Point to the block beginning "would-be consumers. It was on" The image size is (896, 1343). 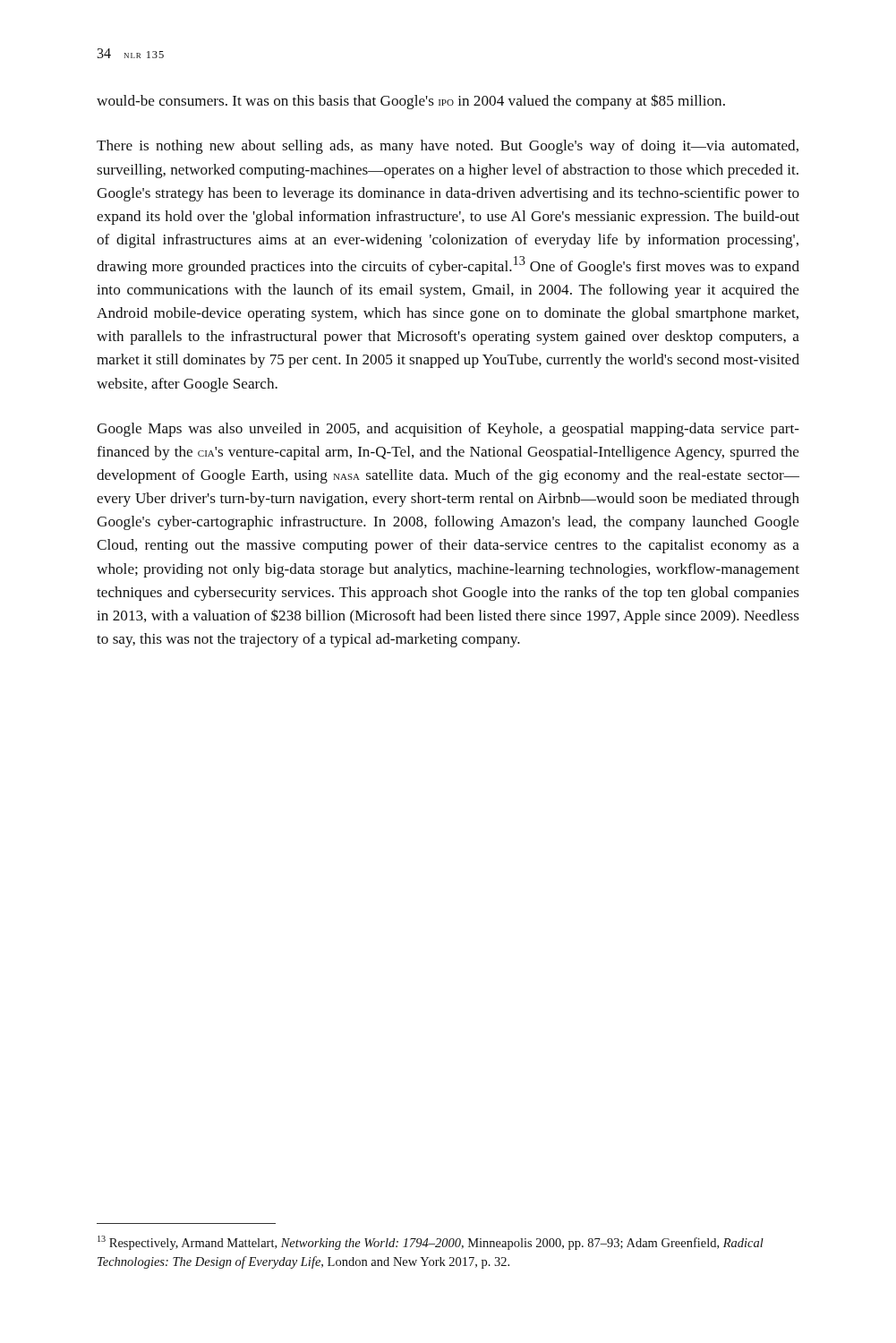pyautogui.click(x=411, y=101)
